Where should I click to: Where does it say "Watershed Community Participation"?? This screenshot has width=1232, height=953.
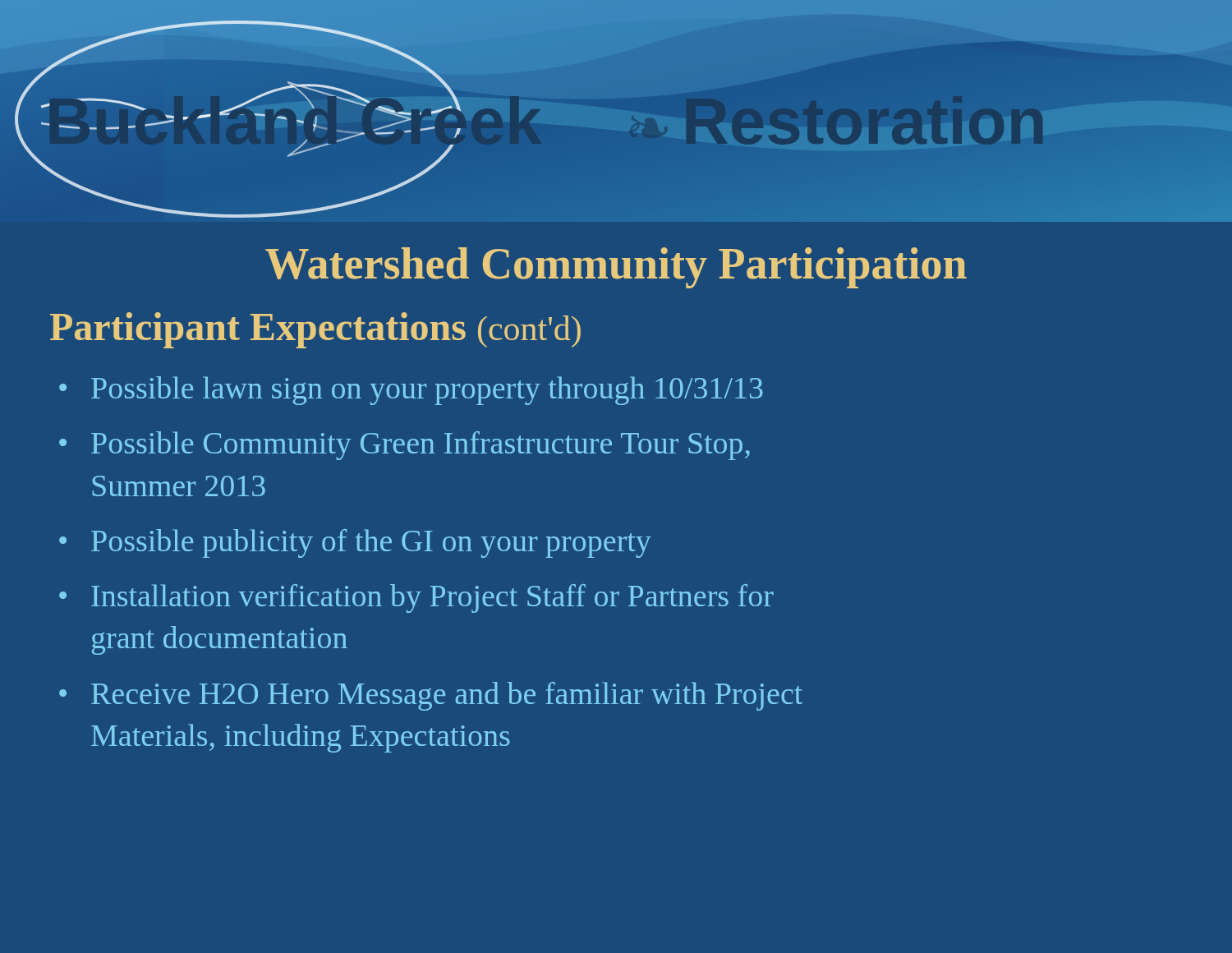(x=616, y=264)
